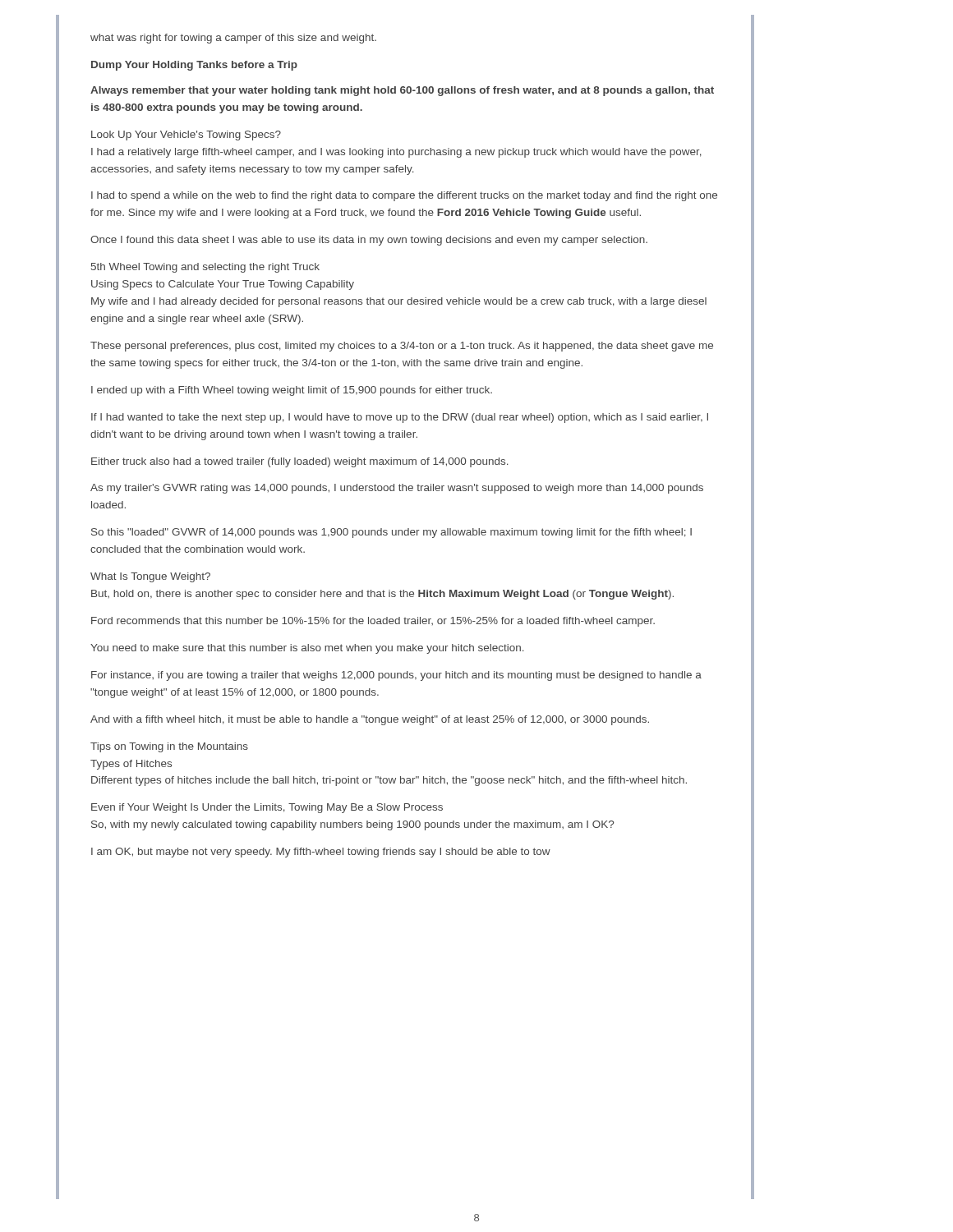Screen dimensions: 1232x953
Task: Find the text starting "So this "loaded" GVWR of 14,000 pounds was"
Action: click(x=391, y=541)
